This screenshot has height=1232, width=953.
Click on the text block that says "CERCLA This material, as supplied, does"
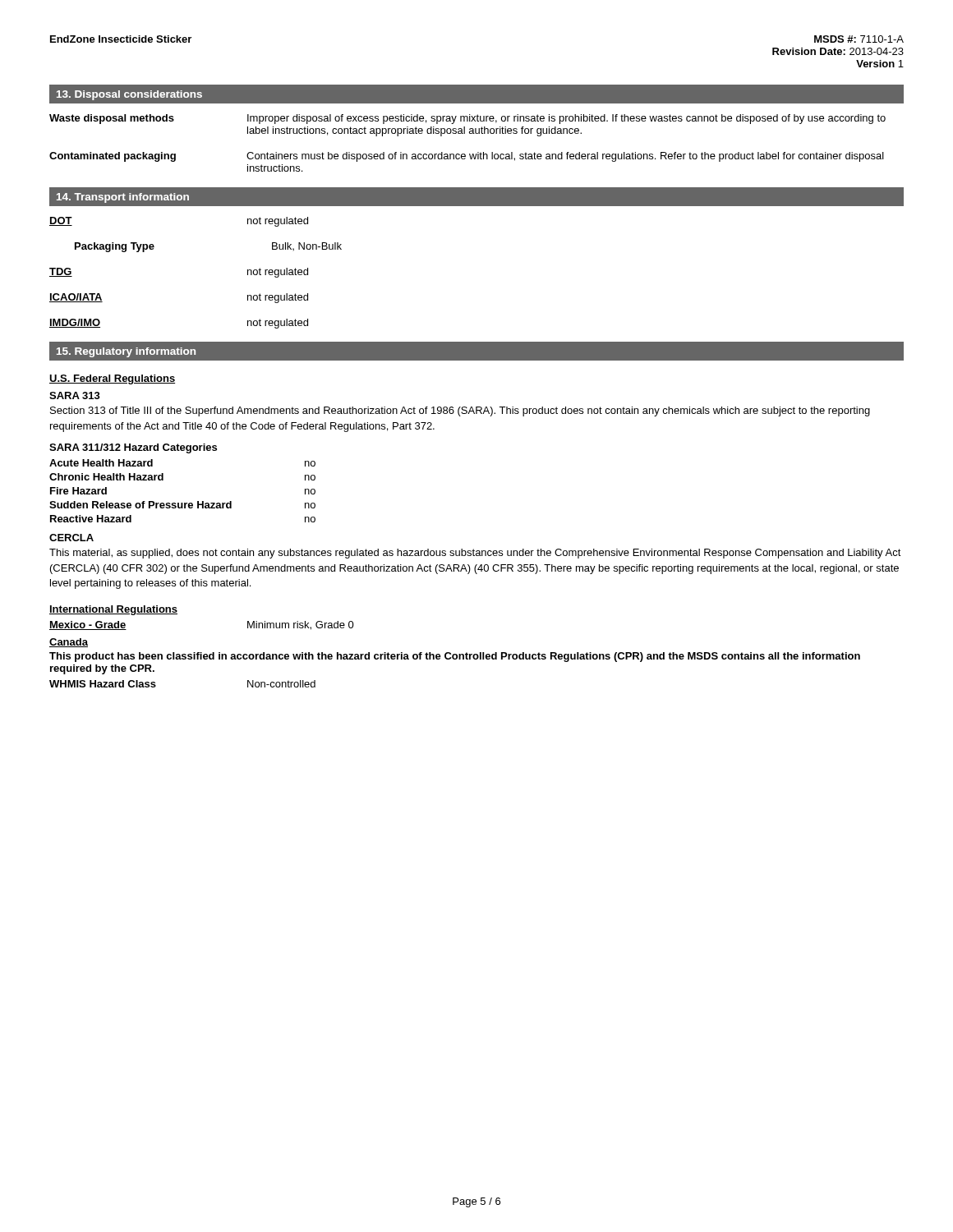476,561
